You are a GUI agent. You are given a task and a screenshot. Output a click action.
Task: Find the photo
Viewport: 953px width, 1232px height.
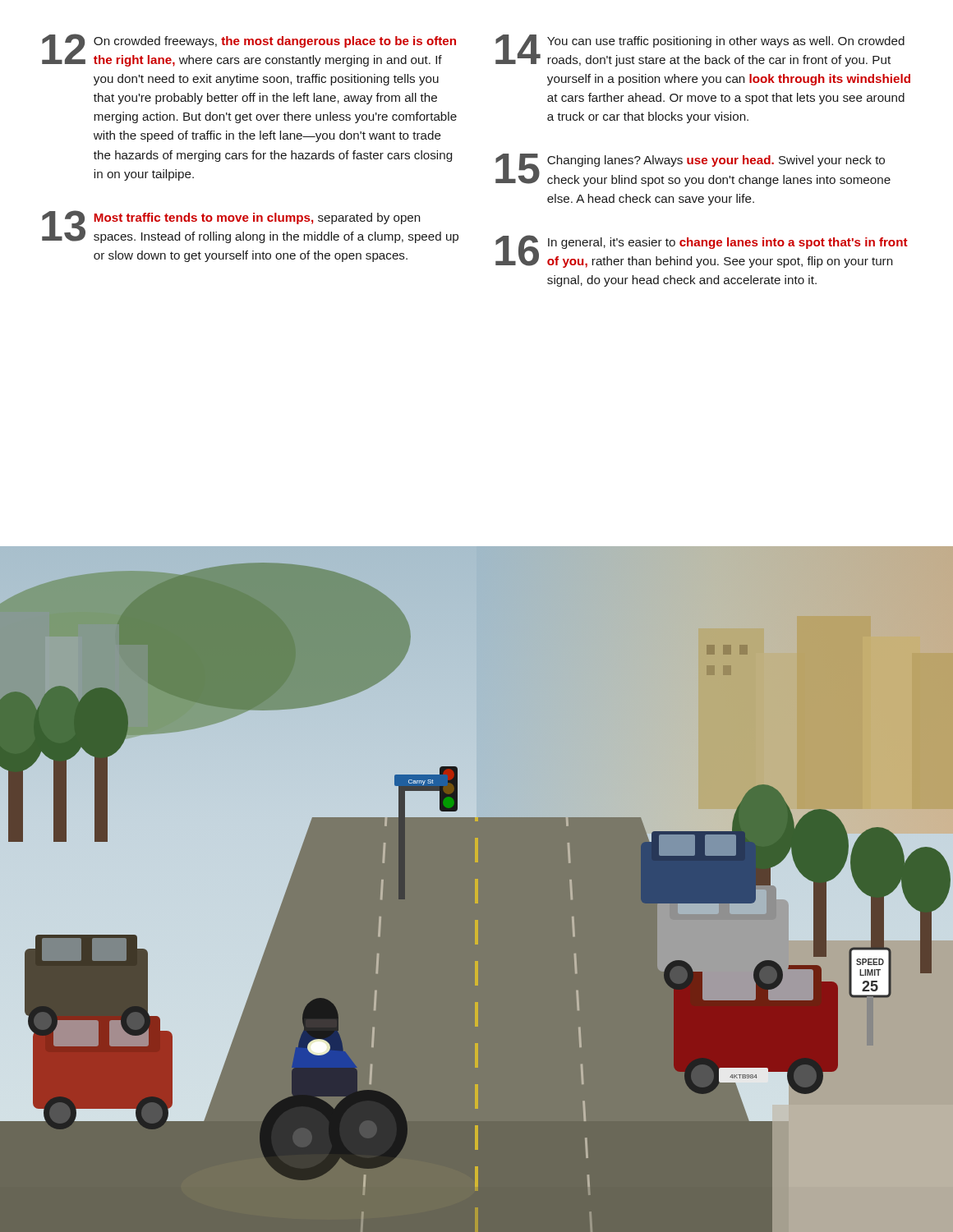[x=476, y=889]
